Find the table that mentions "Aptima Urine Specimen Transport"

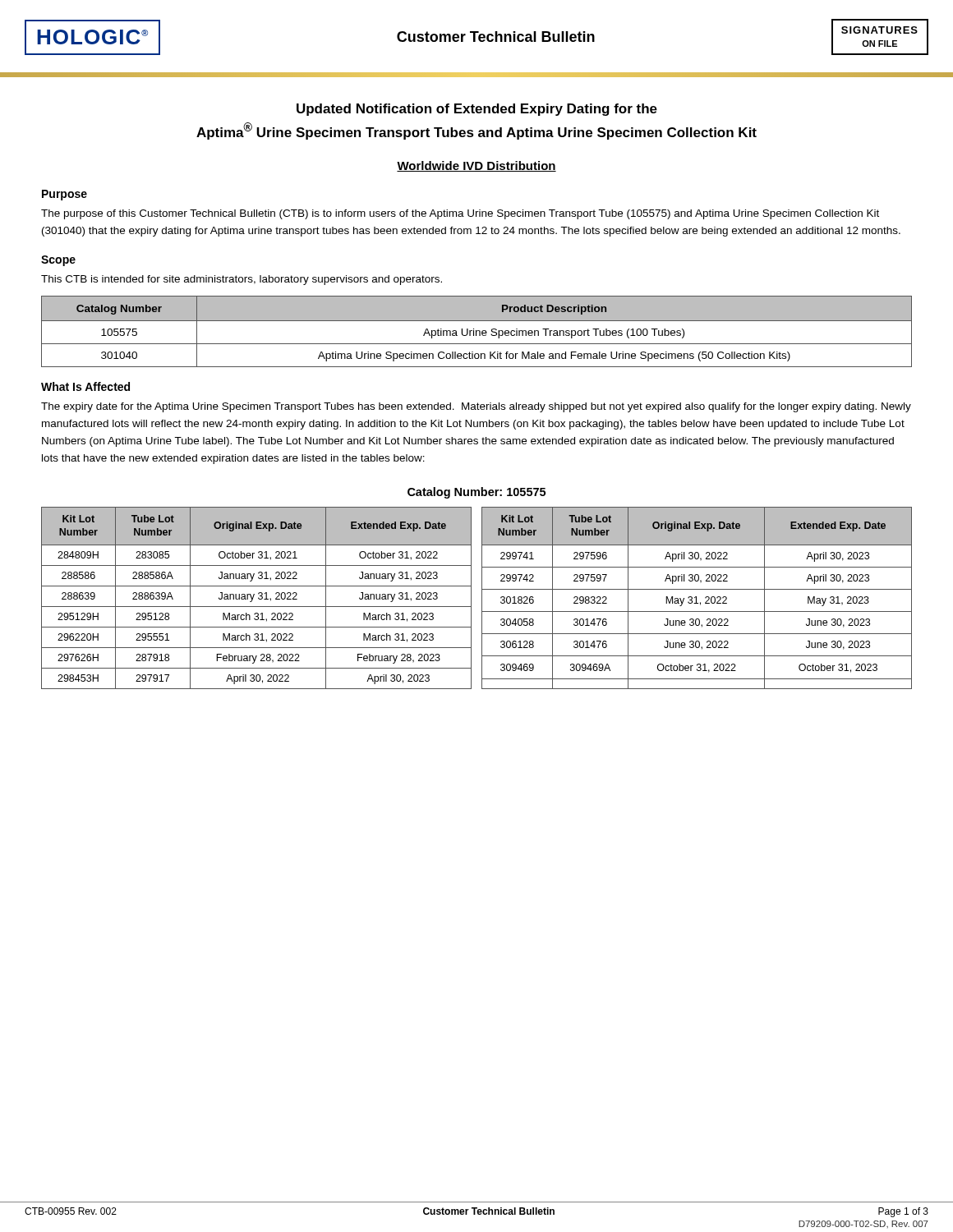coord(476,332)
